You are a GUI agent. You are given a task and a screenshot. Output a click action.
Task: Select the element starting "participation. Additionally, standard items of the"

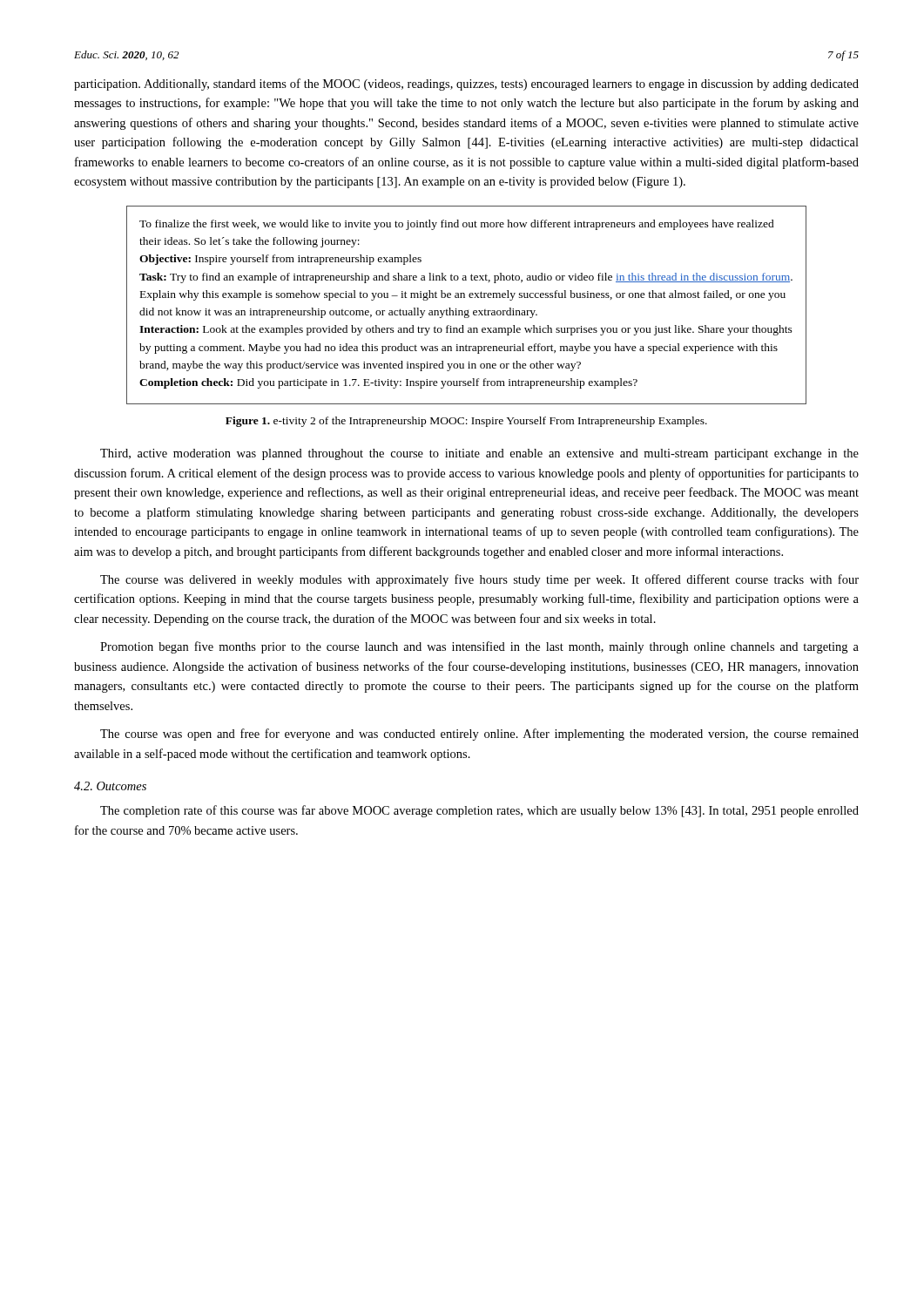pyautogui.click(x=466, y=133)
